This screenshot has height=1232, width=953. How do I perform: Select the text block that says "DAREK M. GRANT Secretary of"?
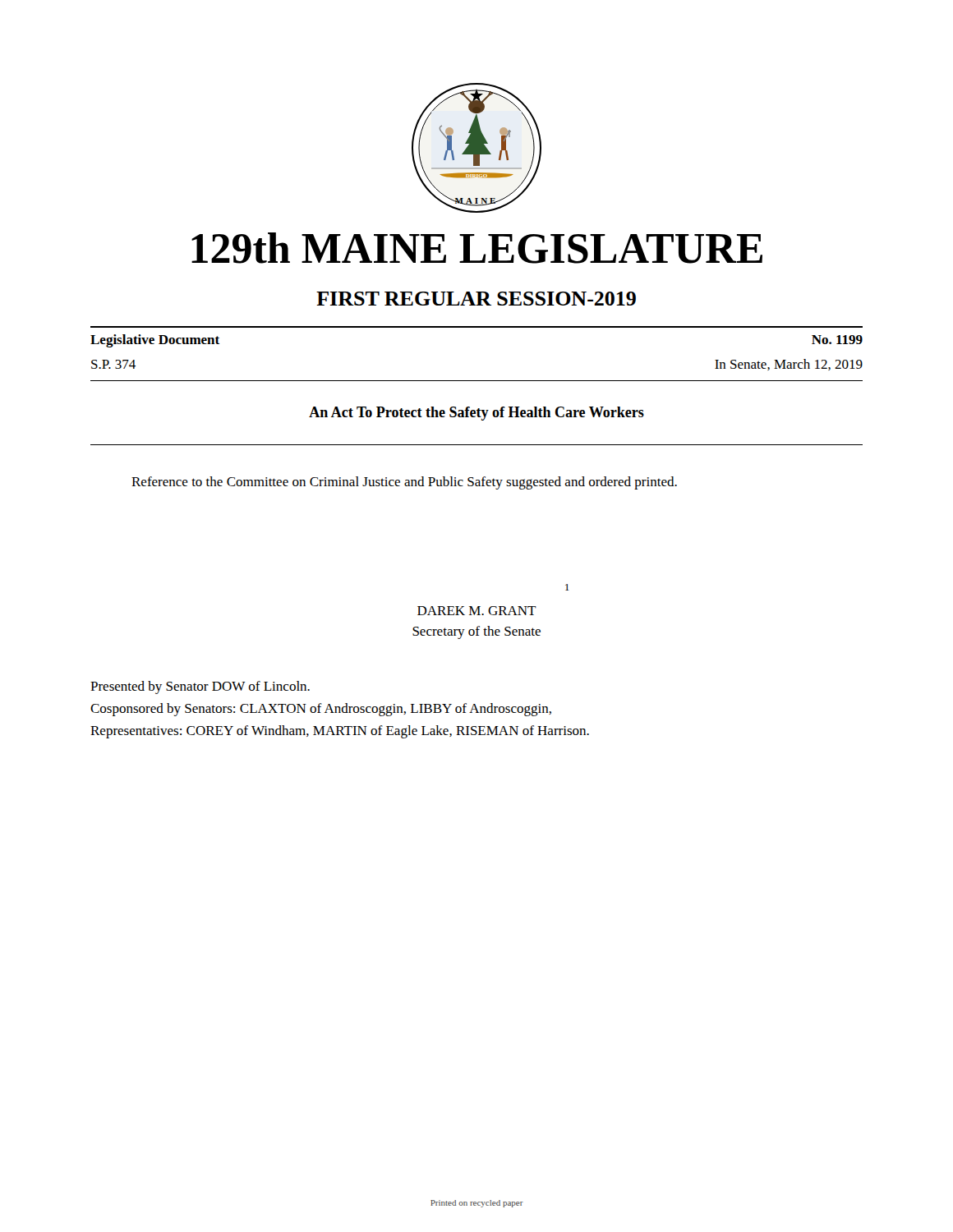(476, 621)
